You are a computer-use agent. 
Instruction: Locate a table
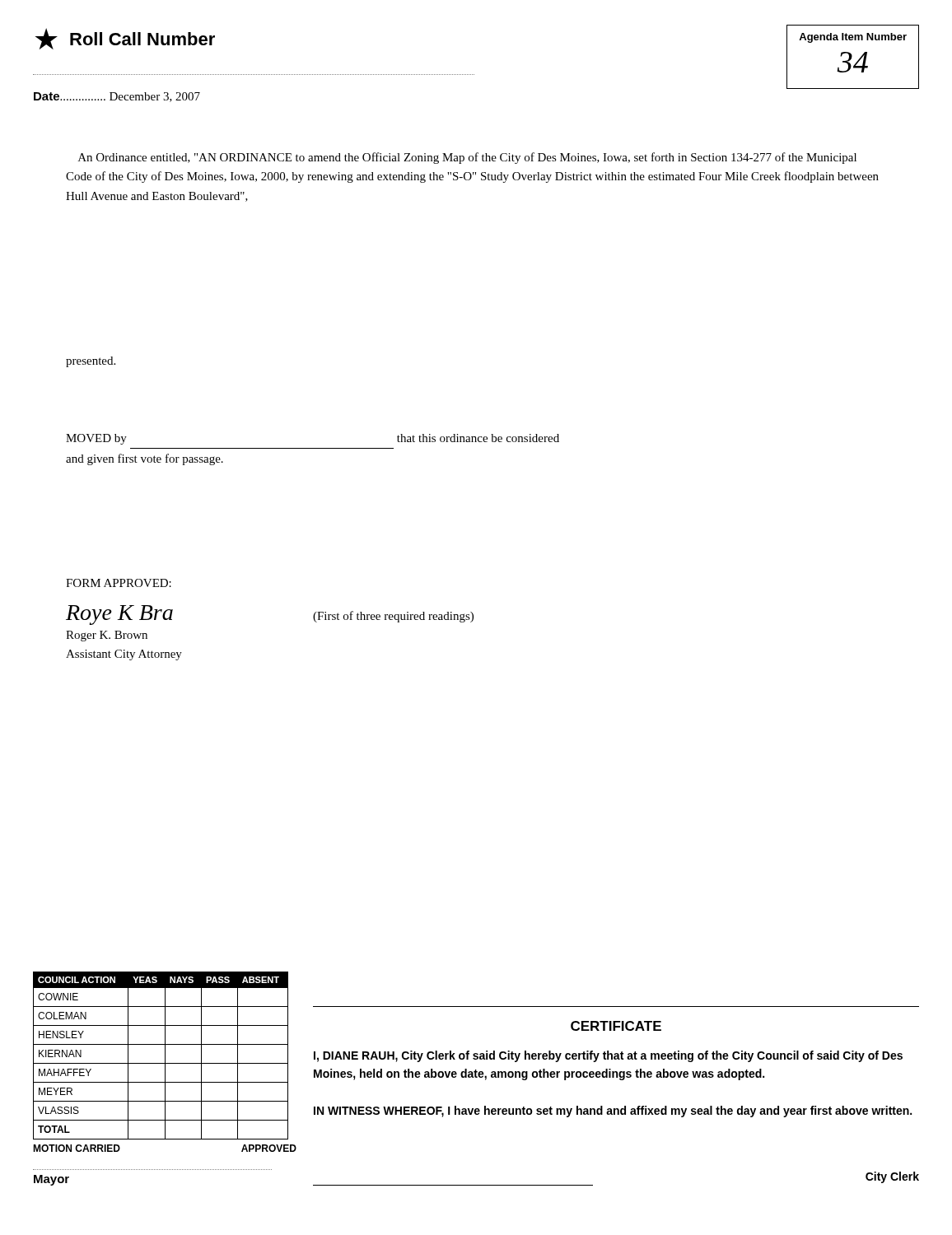tap(165, 1063)
